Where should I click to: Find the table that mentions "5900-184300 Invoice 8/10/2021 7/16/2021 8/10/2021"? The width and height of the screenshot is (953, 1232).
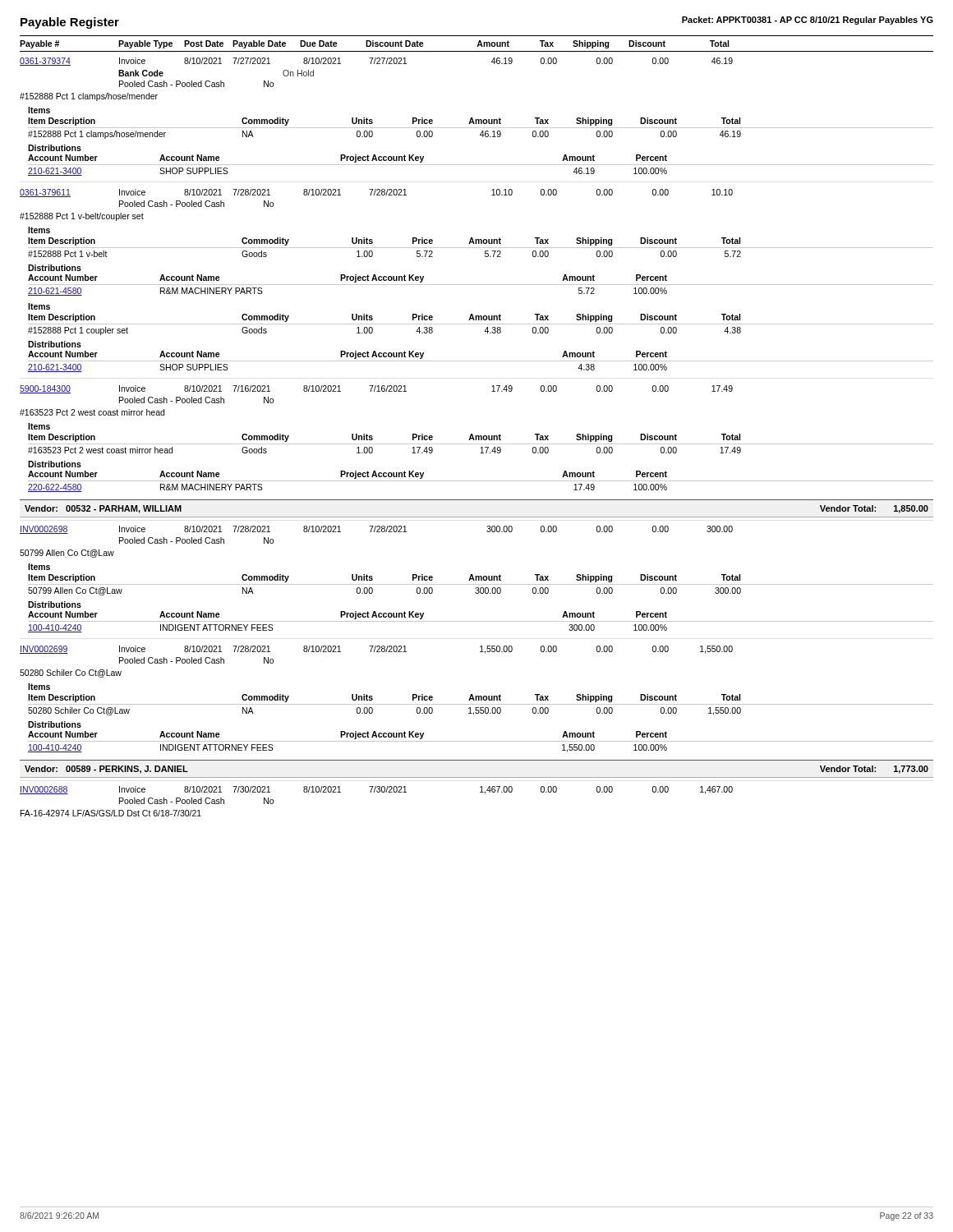coord(476,437)
